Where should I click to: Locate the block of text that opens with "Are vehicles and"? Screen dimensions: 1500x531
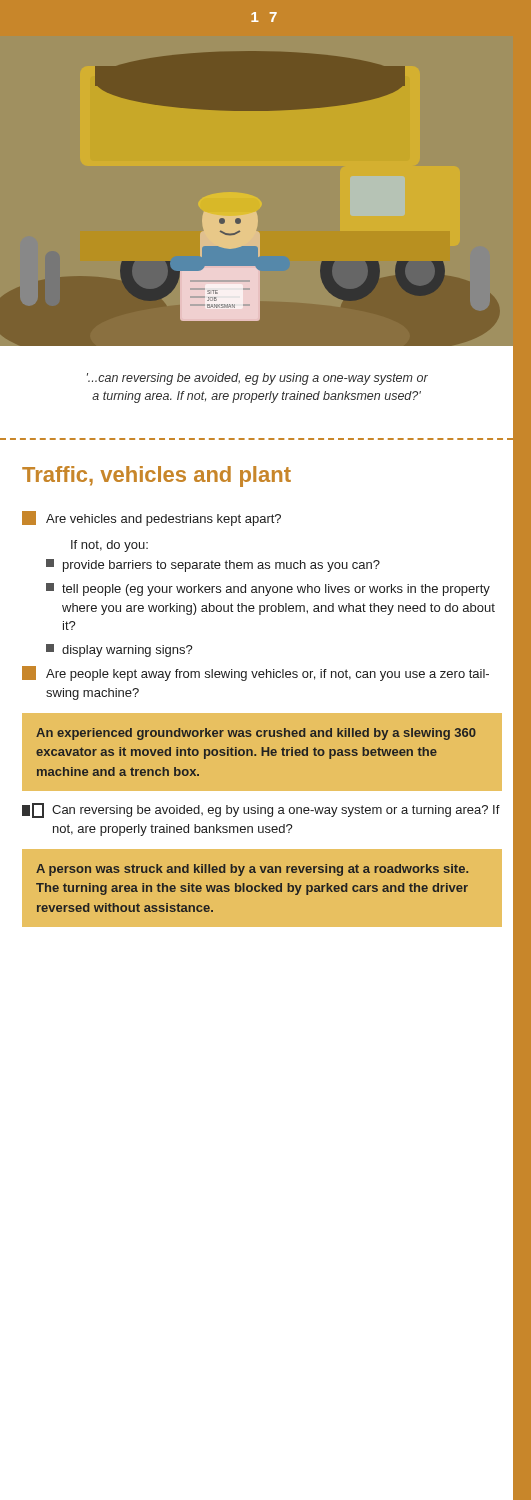tap(152, 519)
